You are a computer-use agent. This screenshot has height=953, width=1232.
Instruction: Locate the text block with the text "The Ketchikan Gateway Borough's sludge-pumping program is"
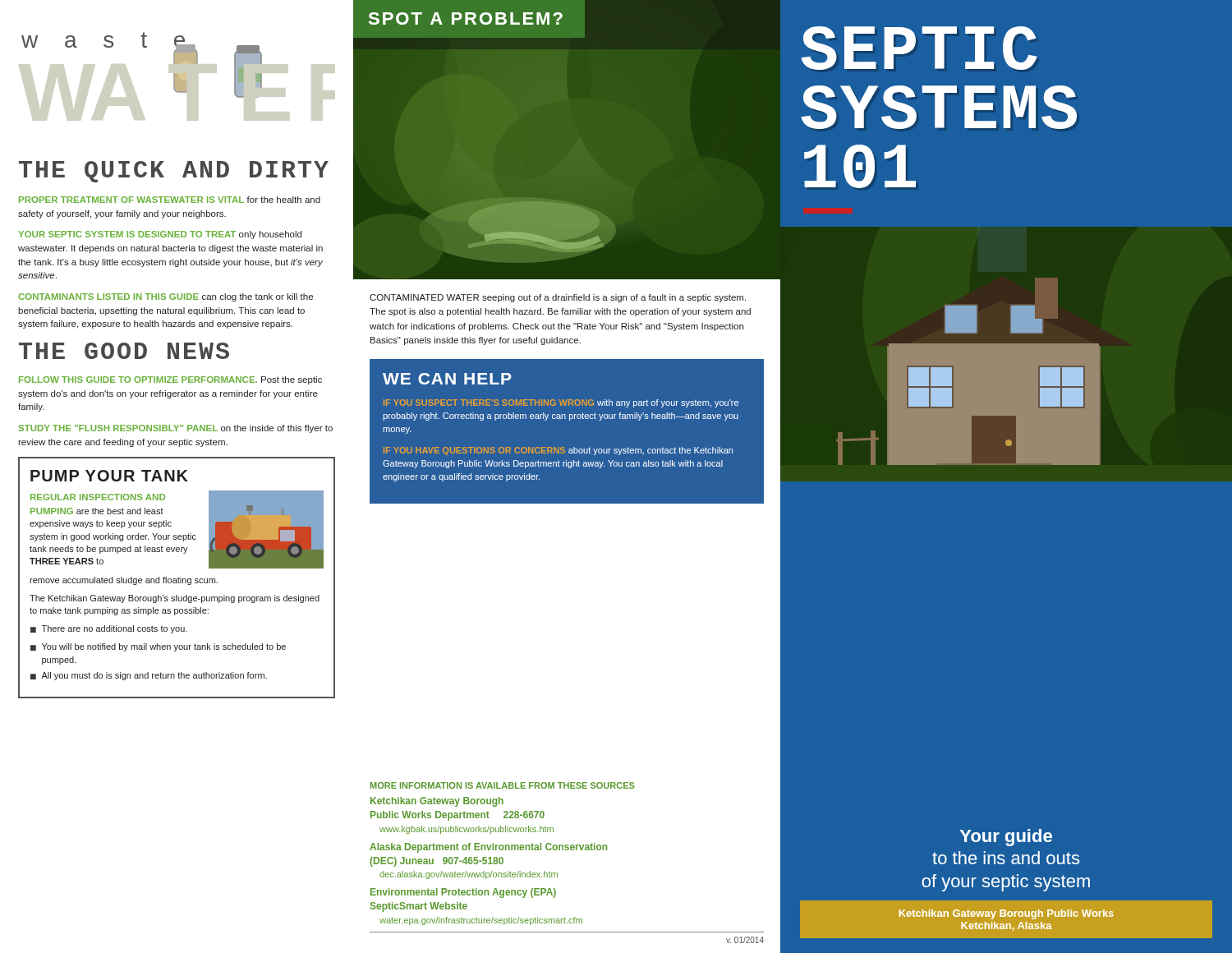click(x=175, y=604)
